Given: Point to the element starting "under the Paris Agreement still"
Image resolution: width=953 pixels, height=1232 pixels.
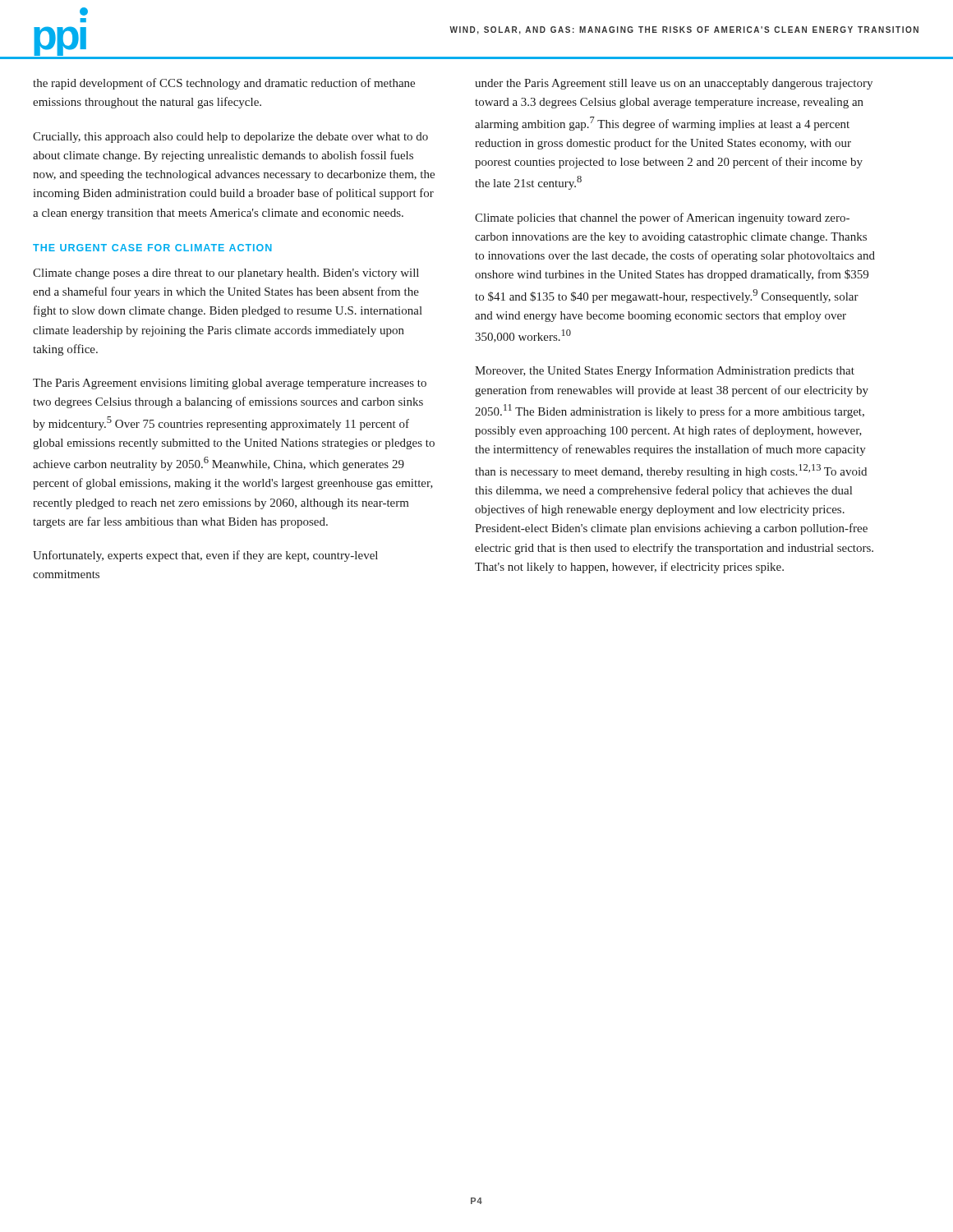Looking at the screenshot, I should coord(676,134).
